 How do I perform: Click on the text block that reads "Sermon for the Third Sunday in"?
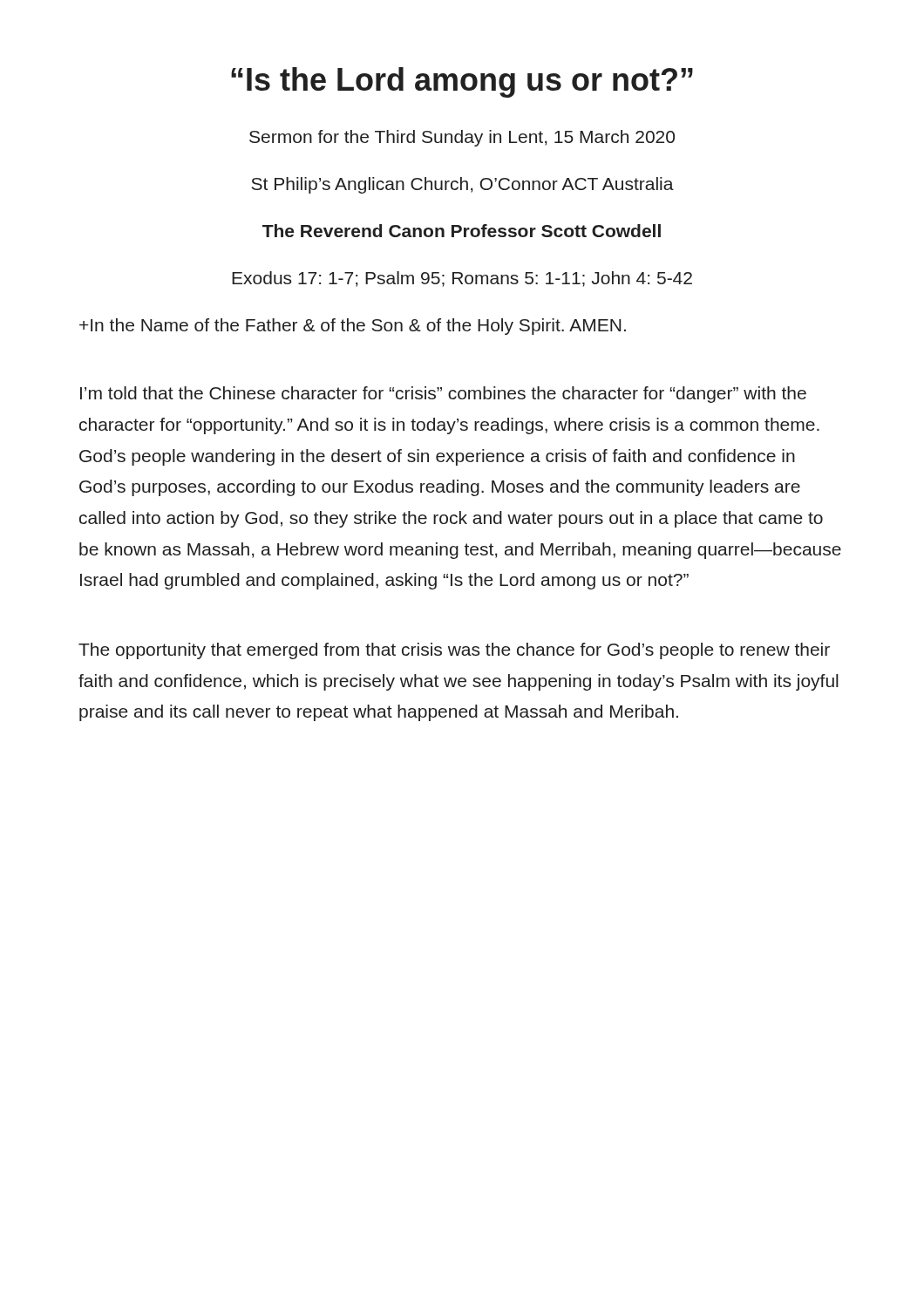pyautogui.click(x=462, y=137)
